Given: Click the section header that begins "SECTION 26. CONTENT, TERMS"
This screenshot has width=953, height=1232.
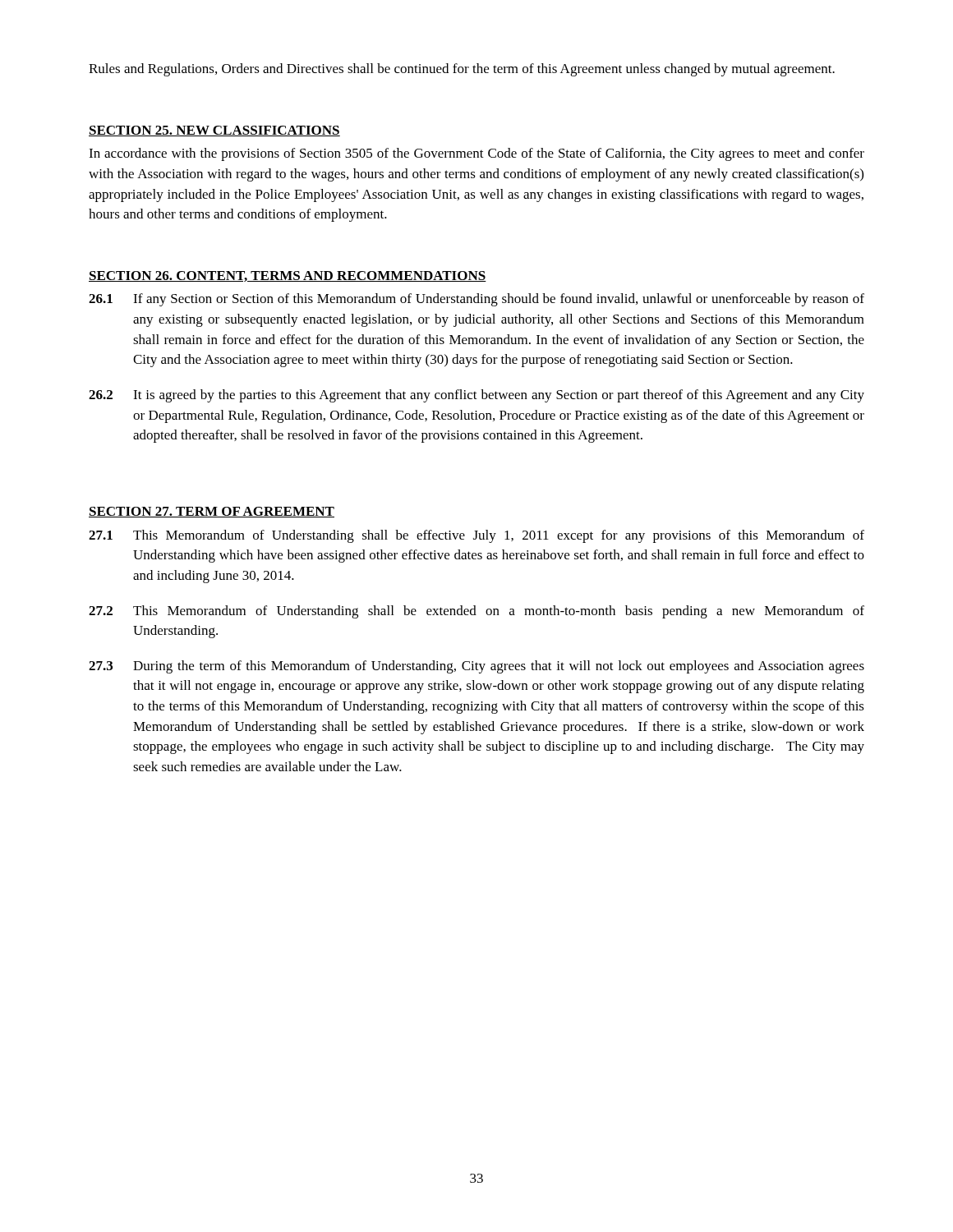Looking at the screenshot, I should pyautogui.click(x=287, y=275).
